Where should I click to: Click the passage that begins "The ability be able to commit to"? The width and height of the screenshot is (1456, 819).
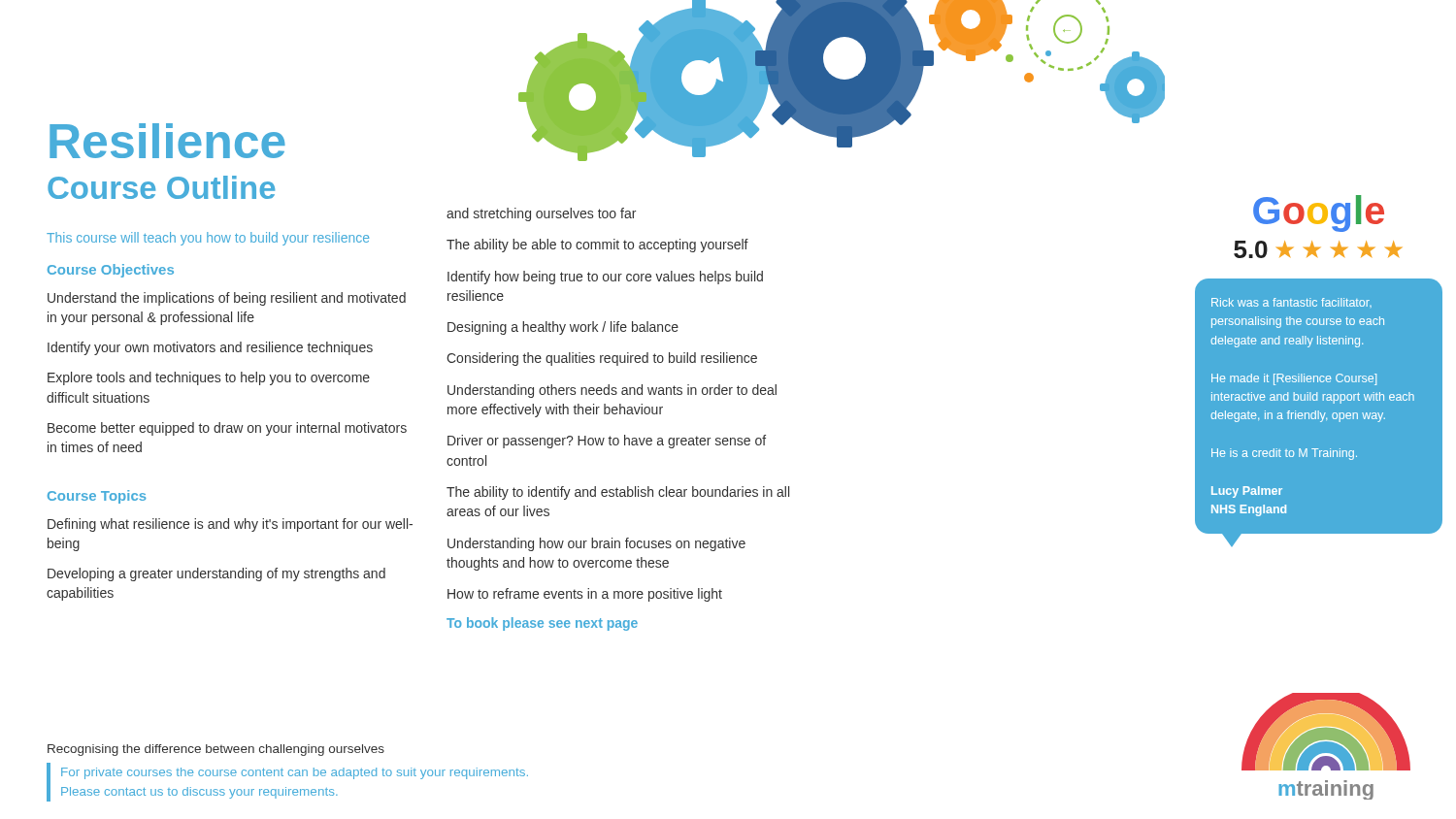597,245
